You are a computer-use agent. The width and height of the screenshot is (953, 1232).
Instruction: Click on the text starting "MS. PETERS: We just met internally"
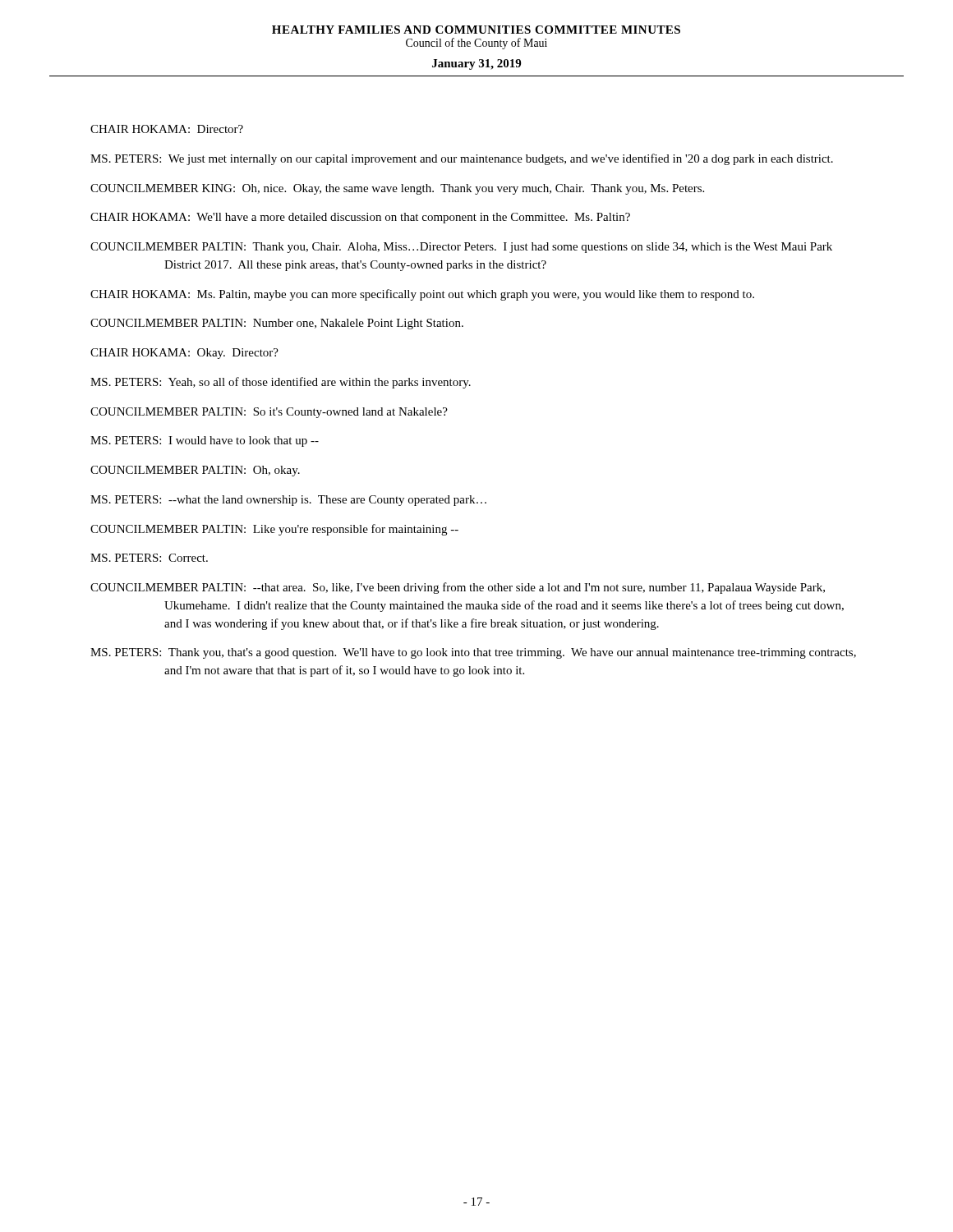tap(462, 158)
